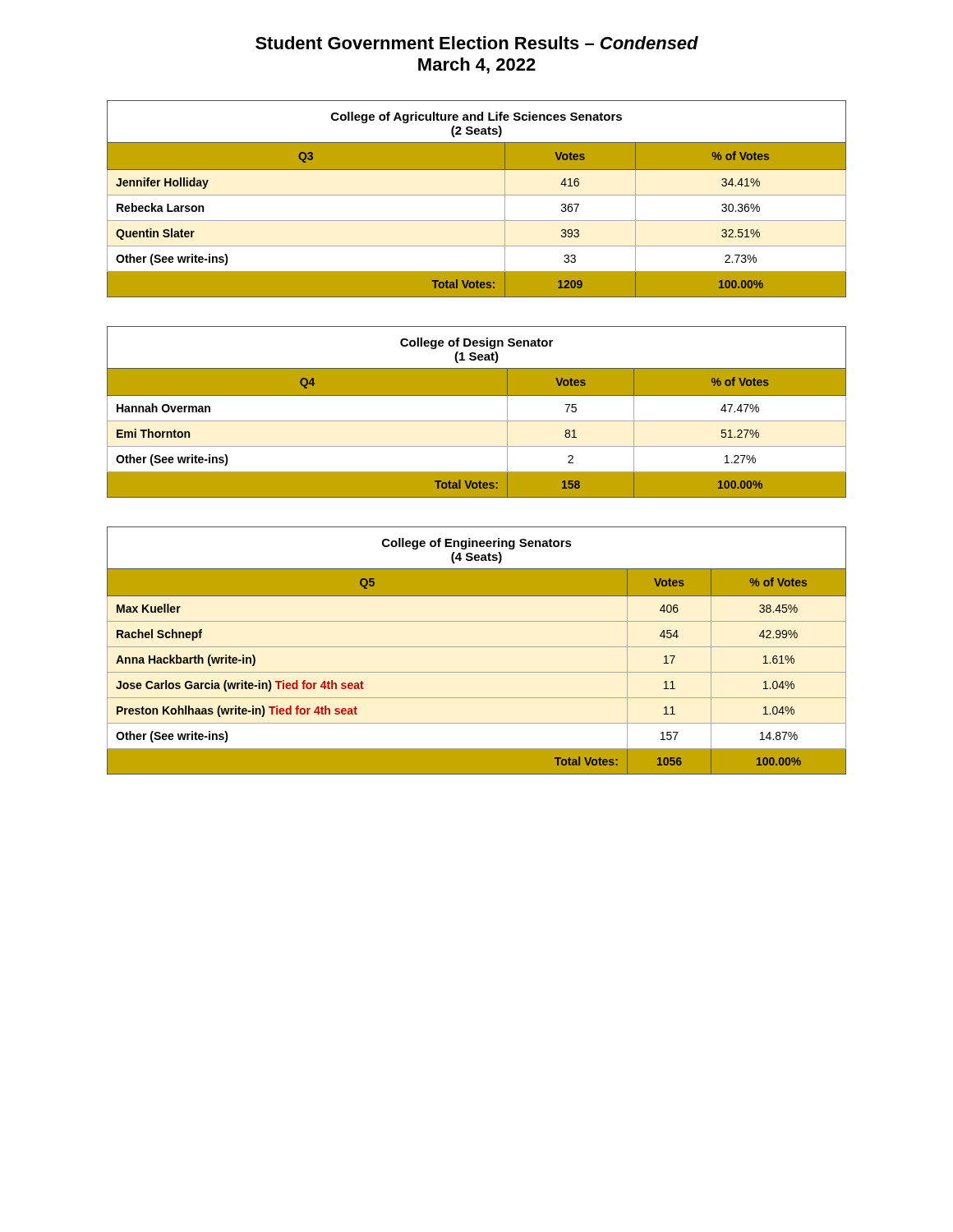Screen dimensions: 1232x953
Task: Point to the element starting "Student Government Election"
Action: [476, 54]
